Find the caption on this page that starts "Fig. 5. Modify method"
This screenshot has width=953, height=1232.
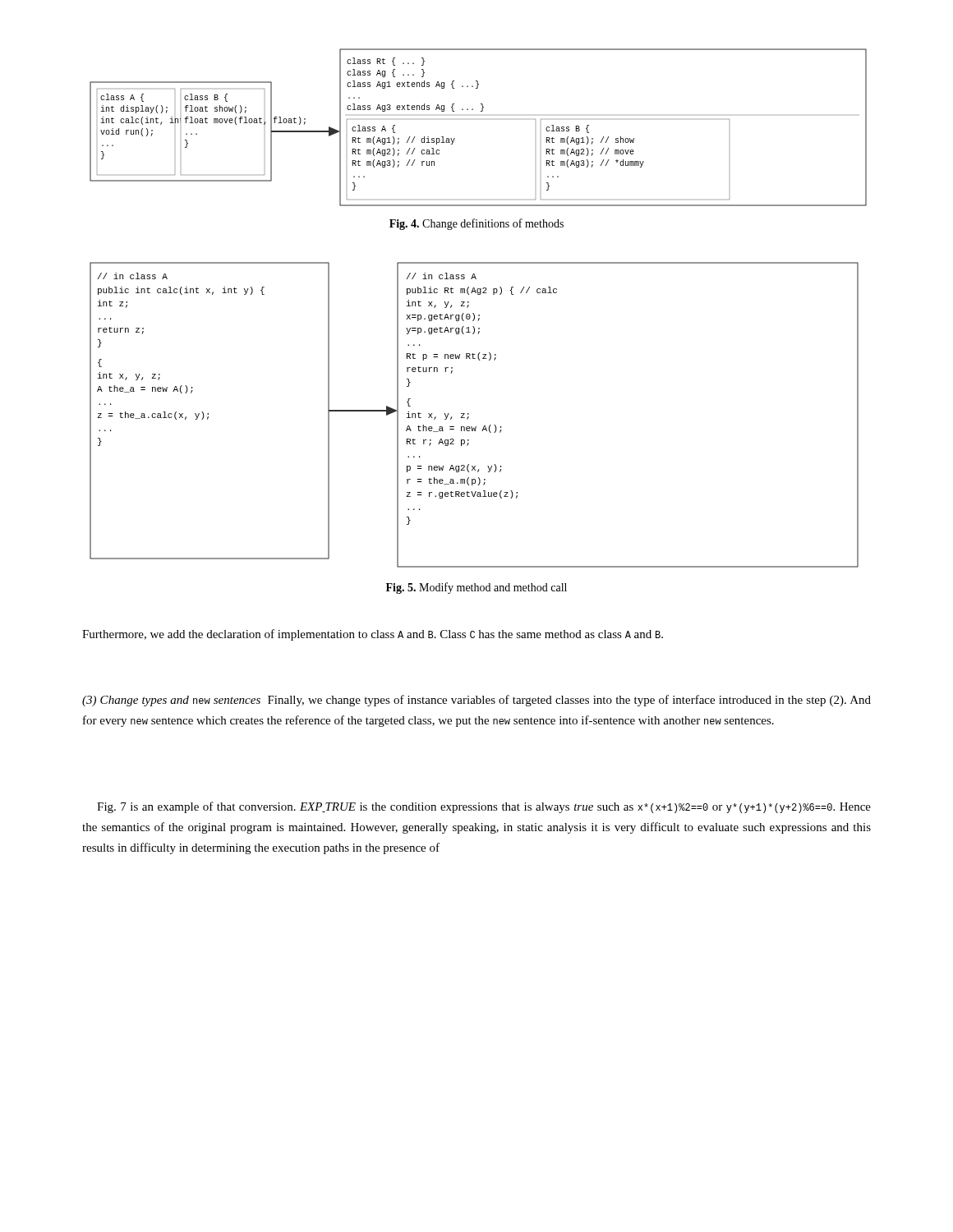click(x=476, y=588)
